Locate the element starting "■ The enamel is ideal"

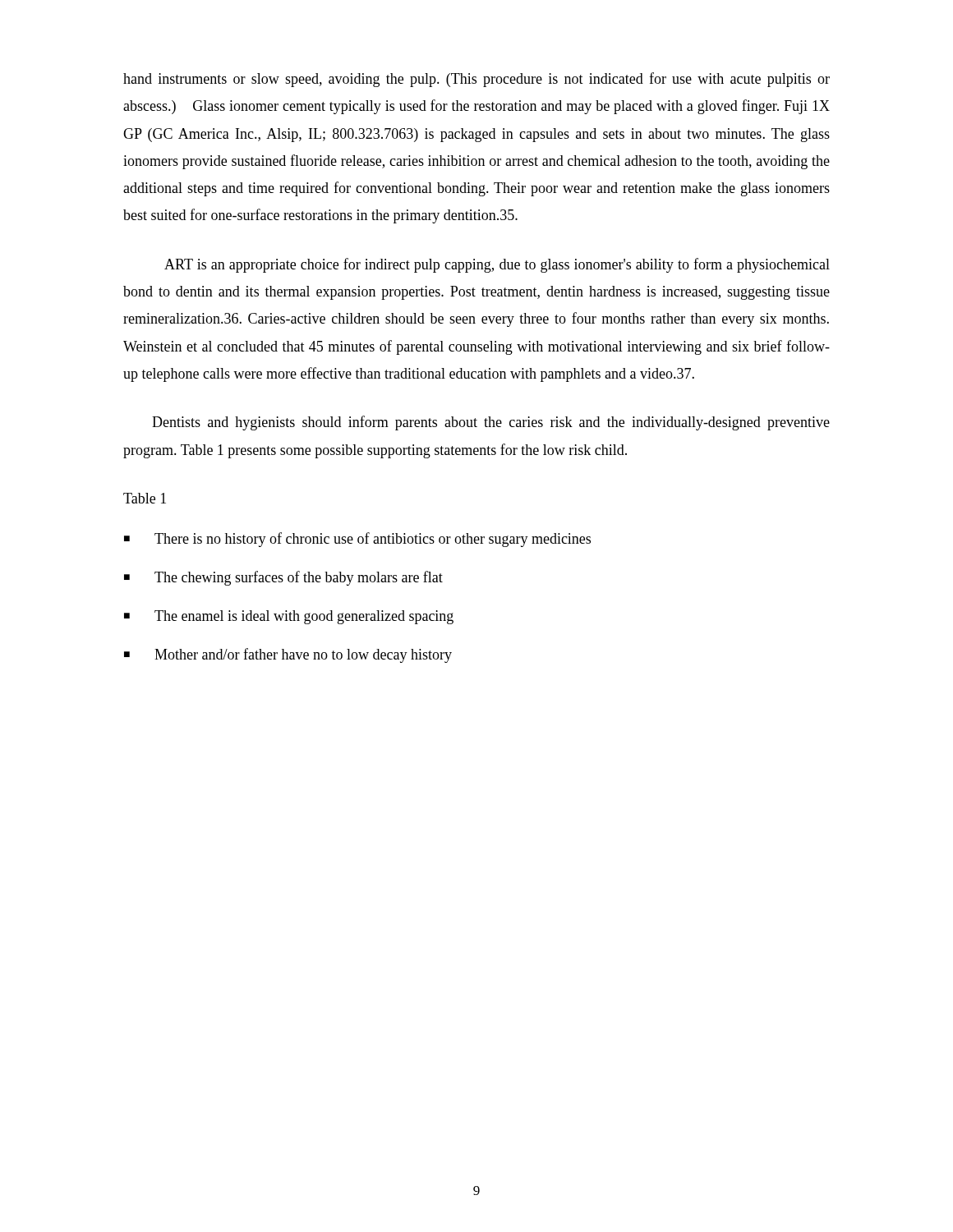coord(289,617)
